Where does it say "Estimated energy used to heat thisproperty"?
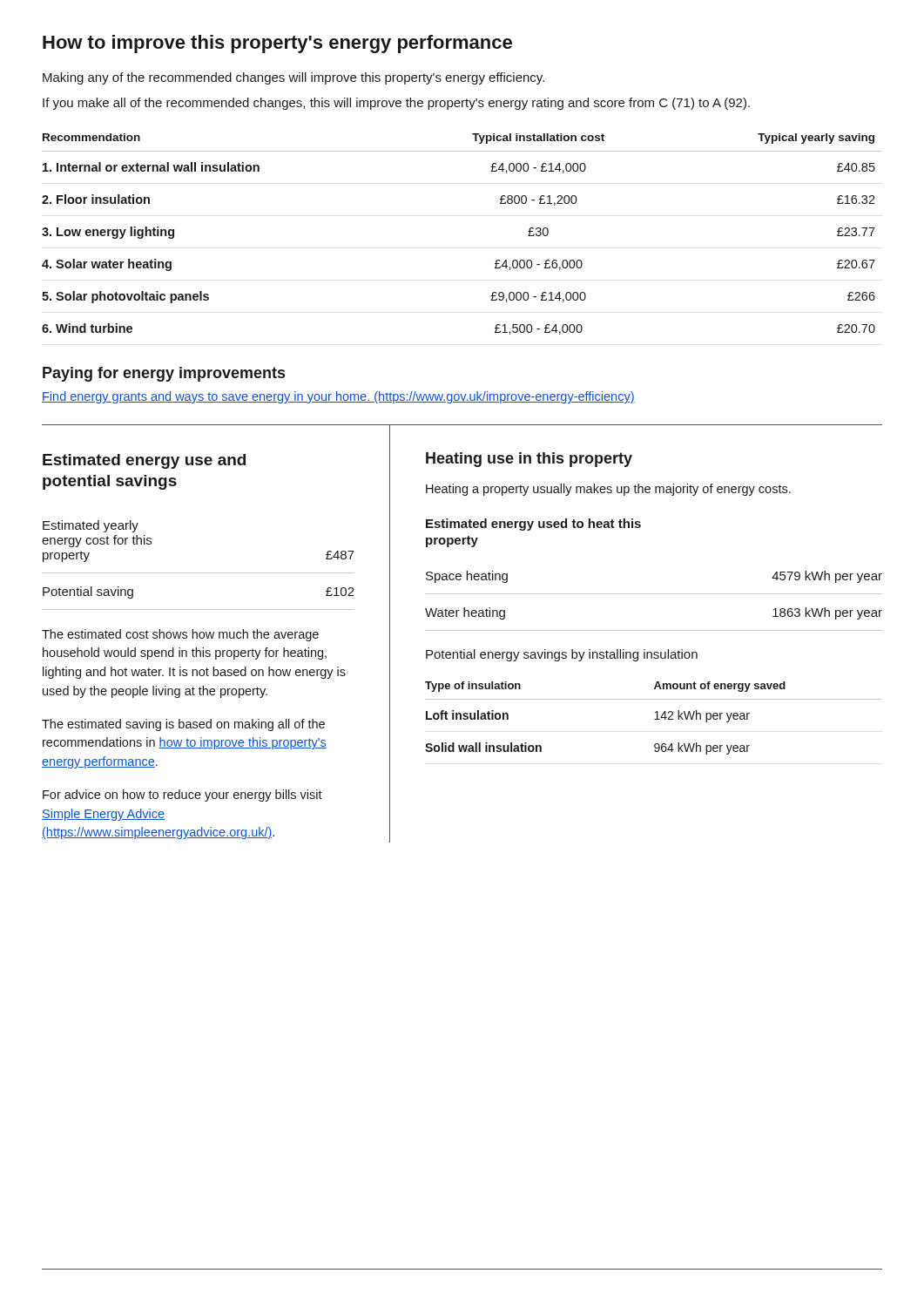Viewport: 924px width, 1307px height. [x=533, y=531]
